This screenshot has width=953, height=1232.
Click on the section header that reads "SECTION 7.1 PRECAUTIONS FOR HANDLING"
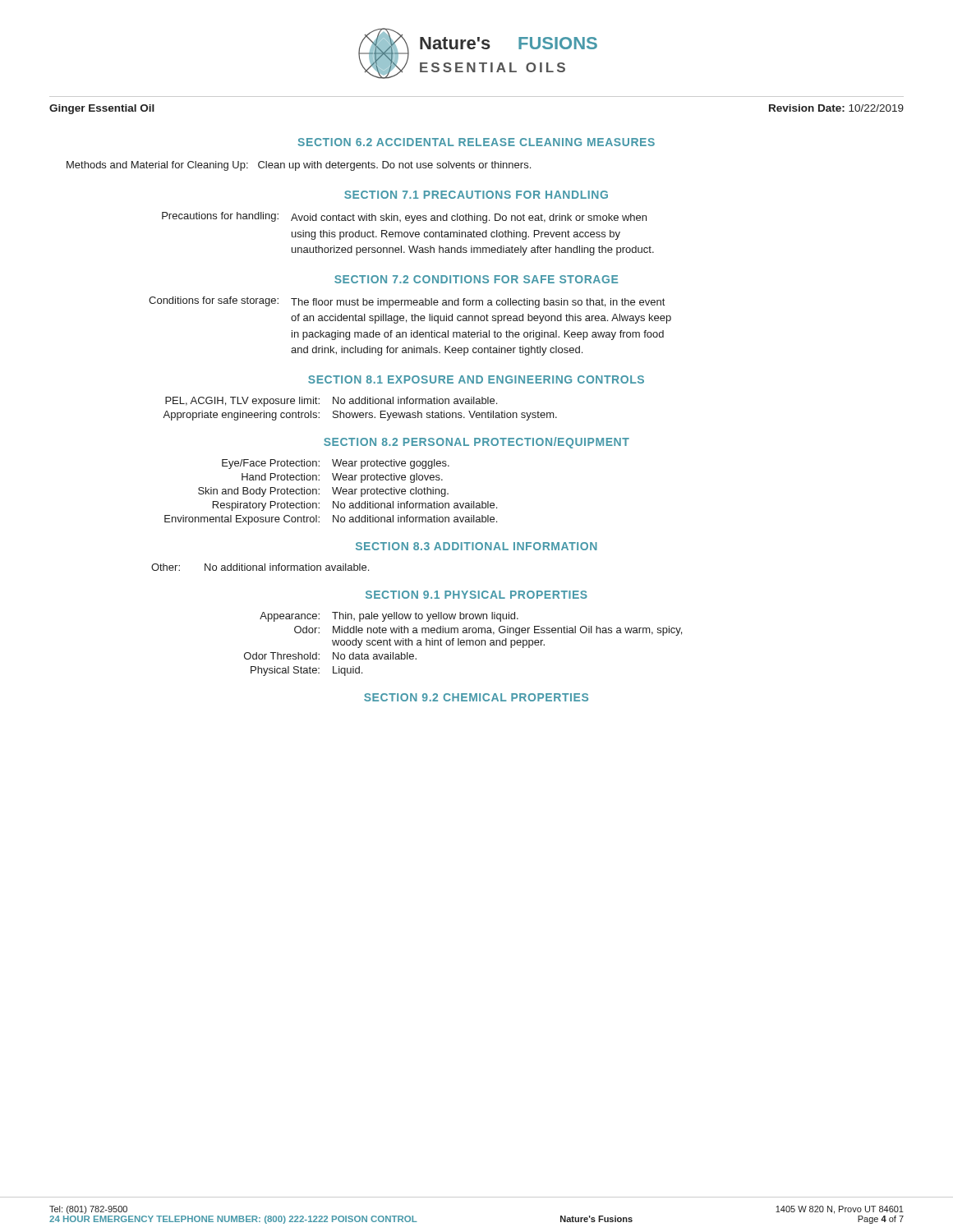[x=476, y=195]
